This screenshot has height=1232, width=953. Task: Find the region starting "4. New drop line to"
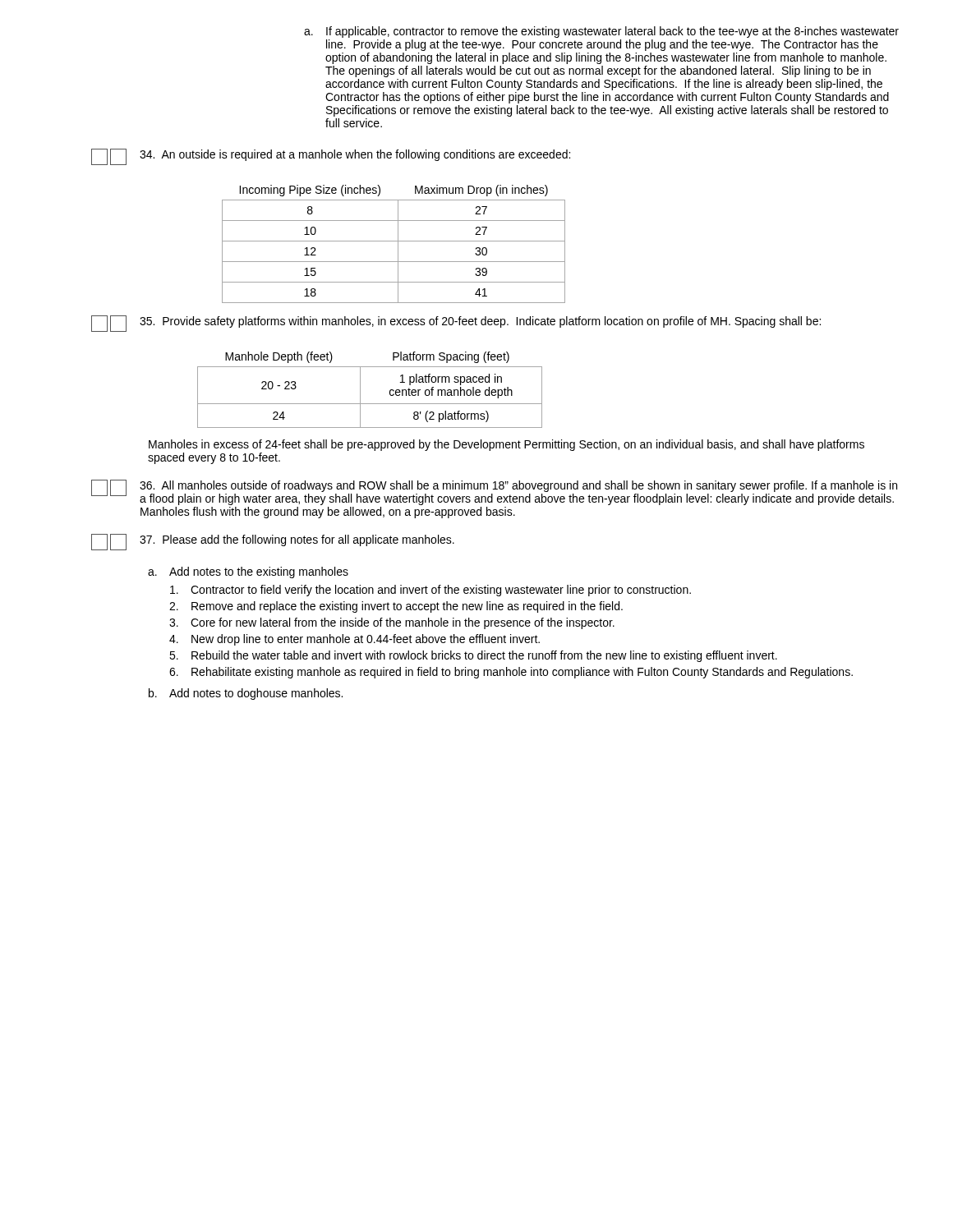355,639
